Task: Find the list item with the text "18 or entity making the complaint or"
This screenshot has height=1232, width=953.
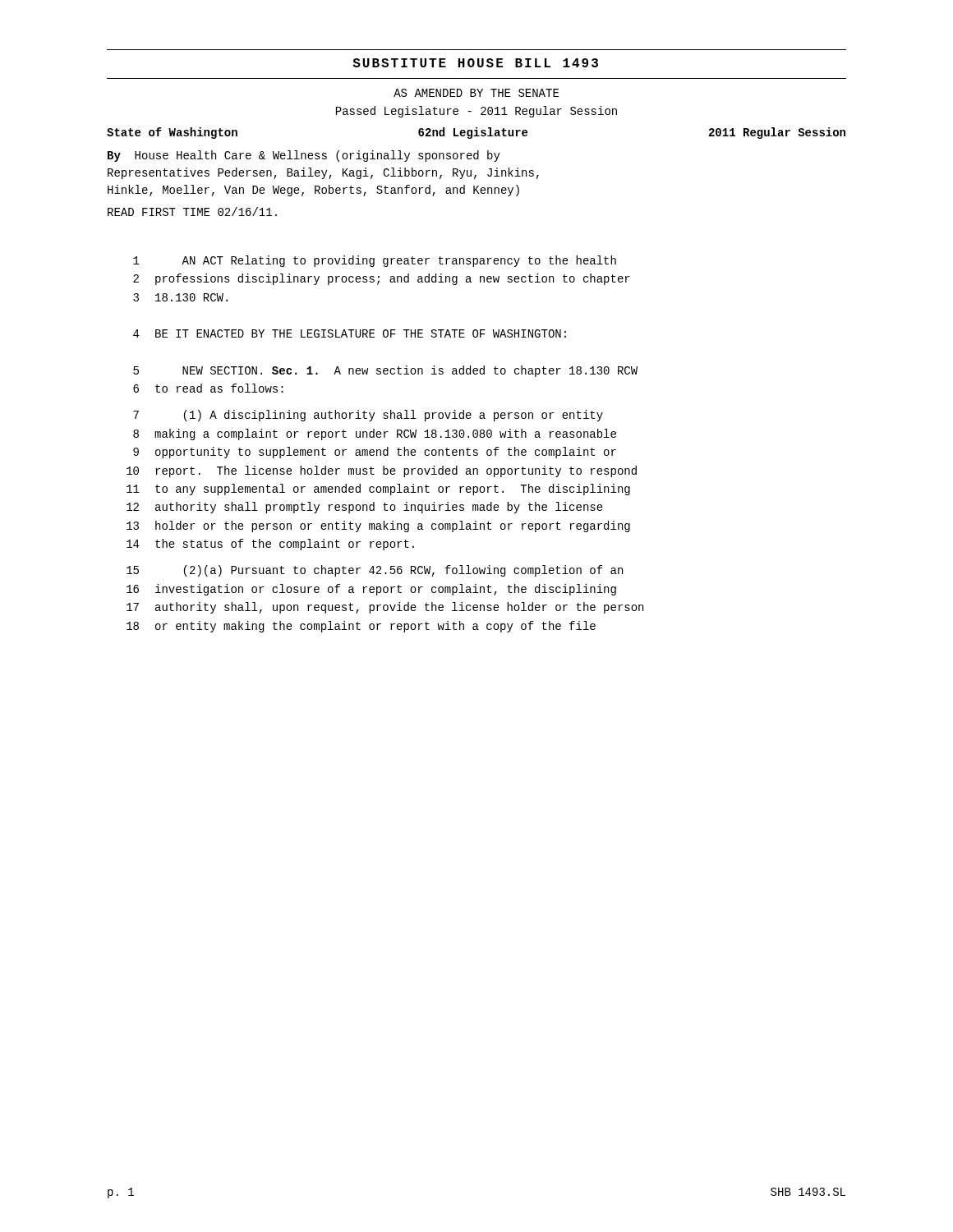Action: click(x=476, y=627)
